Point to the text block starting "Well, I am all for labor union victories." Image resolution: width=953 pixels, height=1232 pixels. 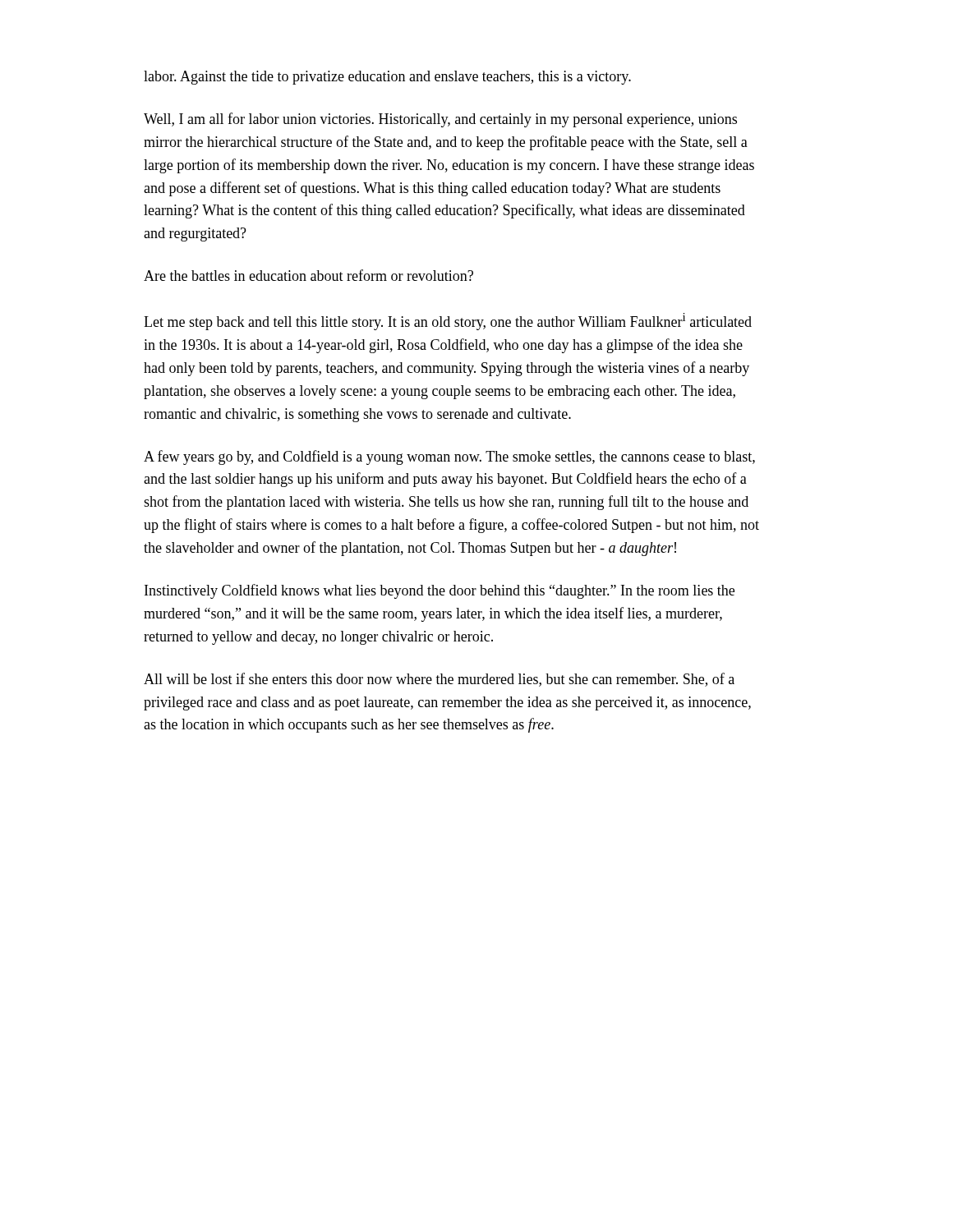pos(449,176)
